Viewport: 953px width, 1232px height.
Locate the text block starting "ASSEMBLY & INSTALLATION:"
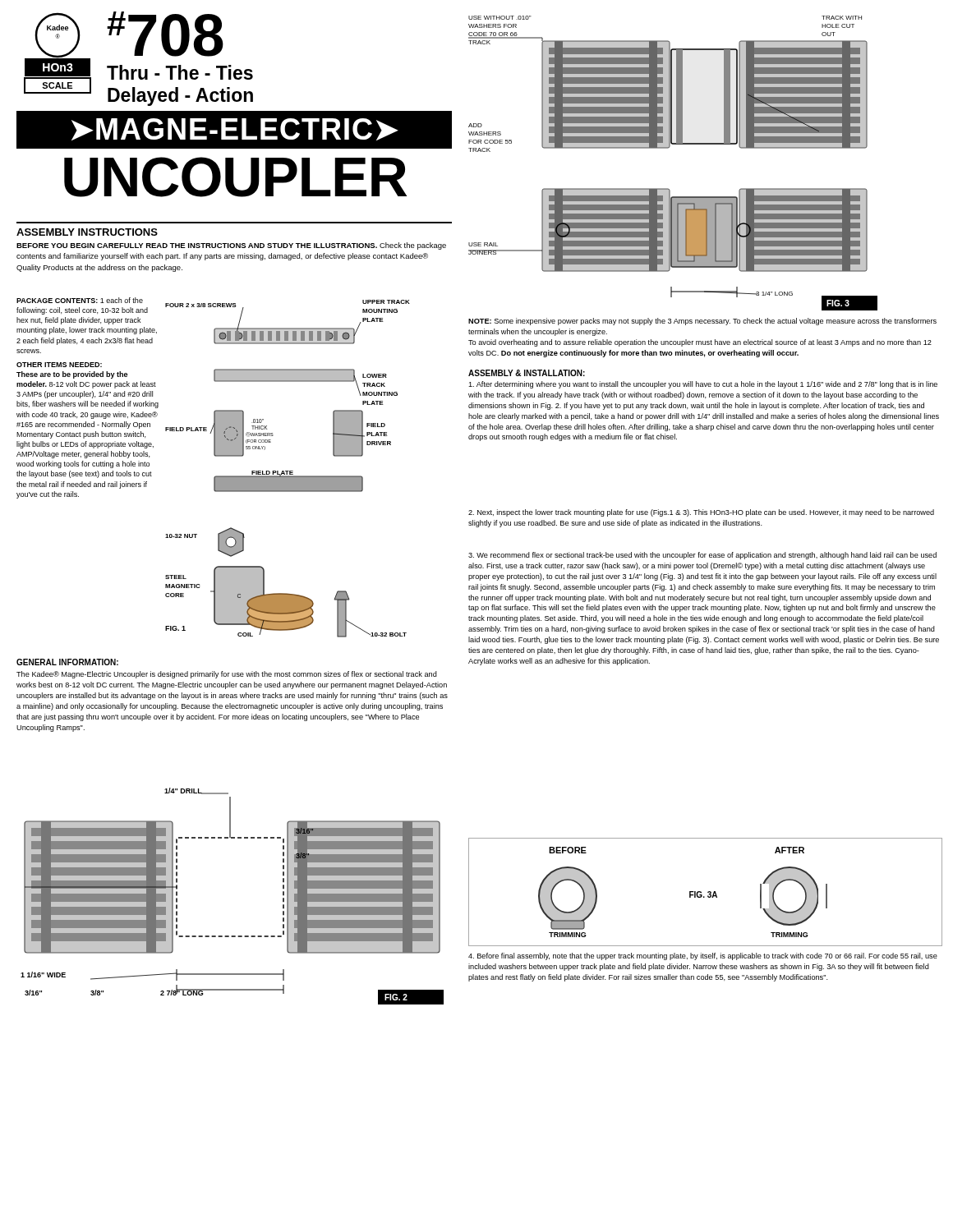(527, 373)
